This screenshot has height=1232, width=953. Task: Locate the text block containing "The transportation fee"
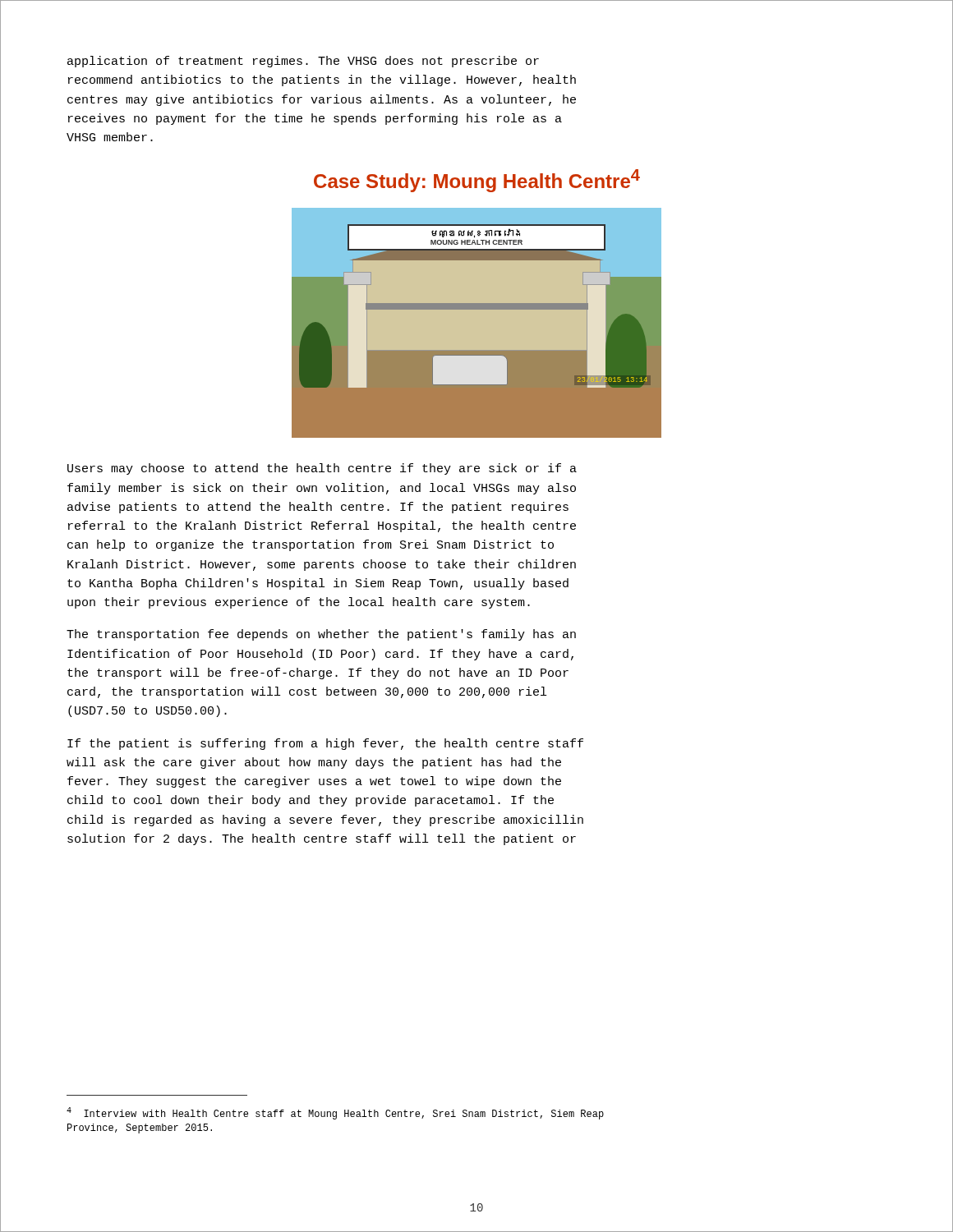pos(476,674)
